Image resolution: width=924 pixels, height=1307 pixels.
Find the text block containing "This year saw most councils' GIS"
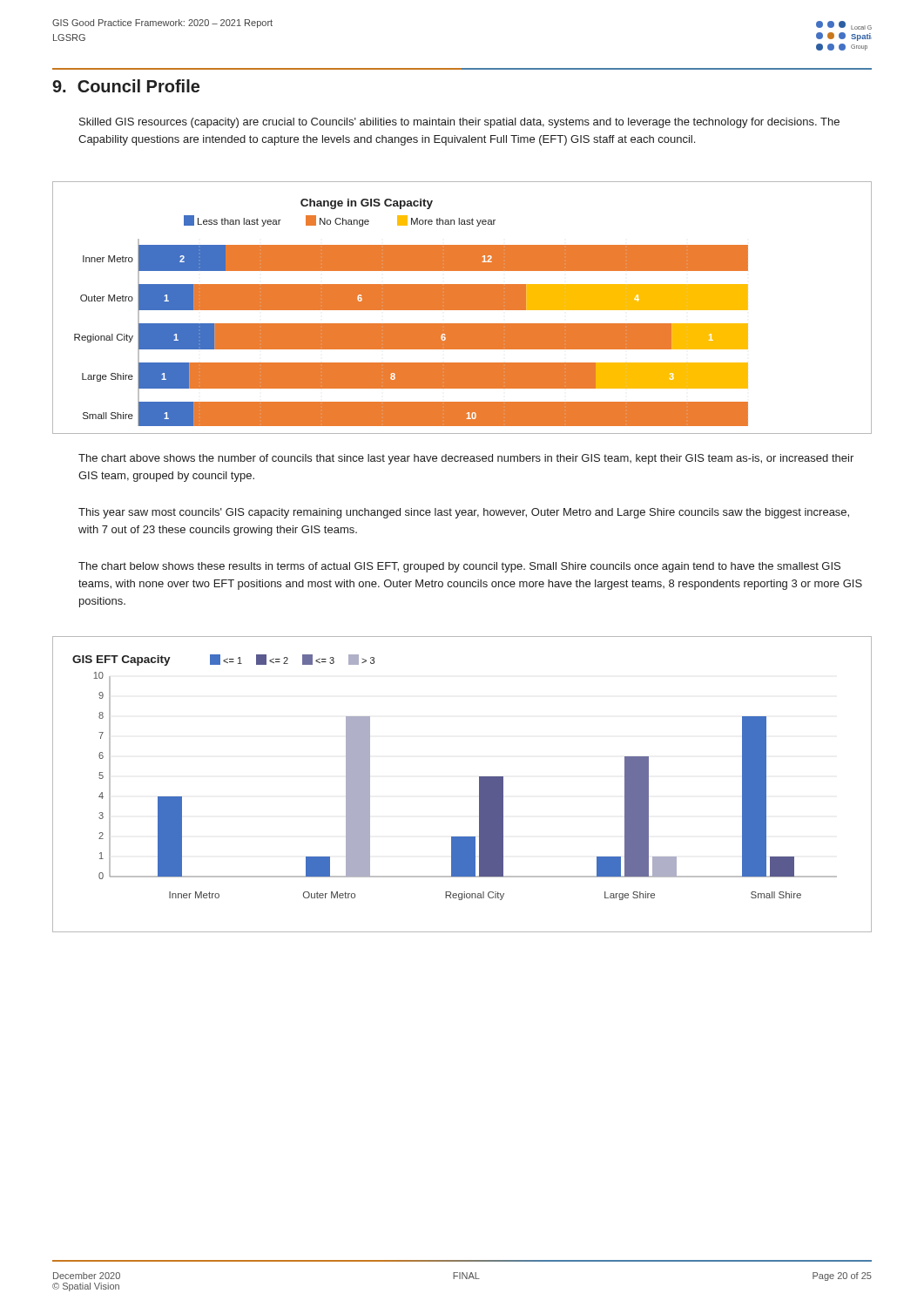[x=464, y=521]
